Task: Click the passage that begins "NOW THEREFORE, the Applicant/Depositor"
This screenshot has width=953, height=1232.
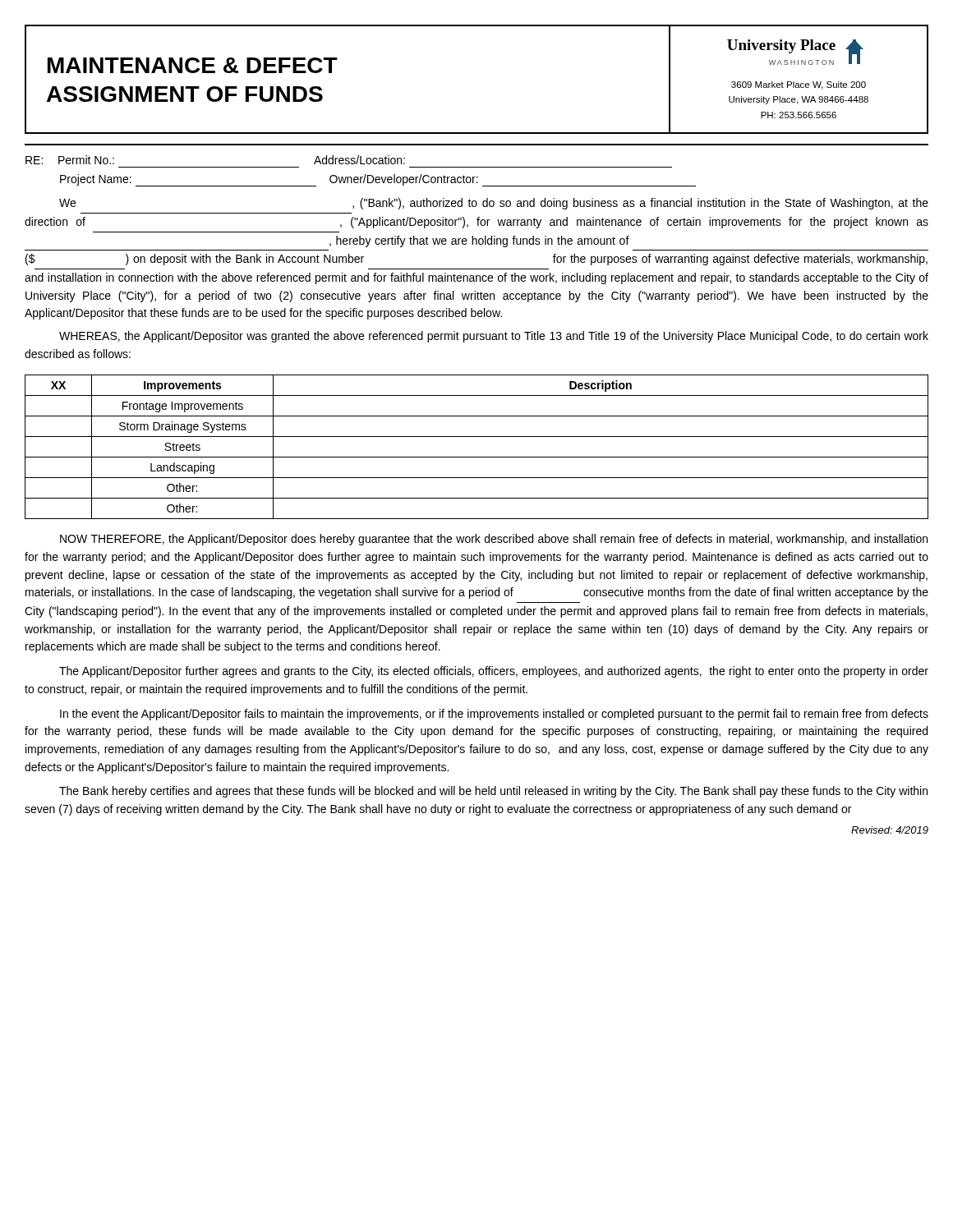Action: click(476, 594)
